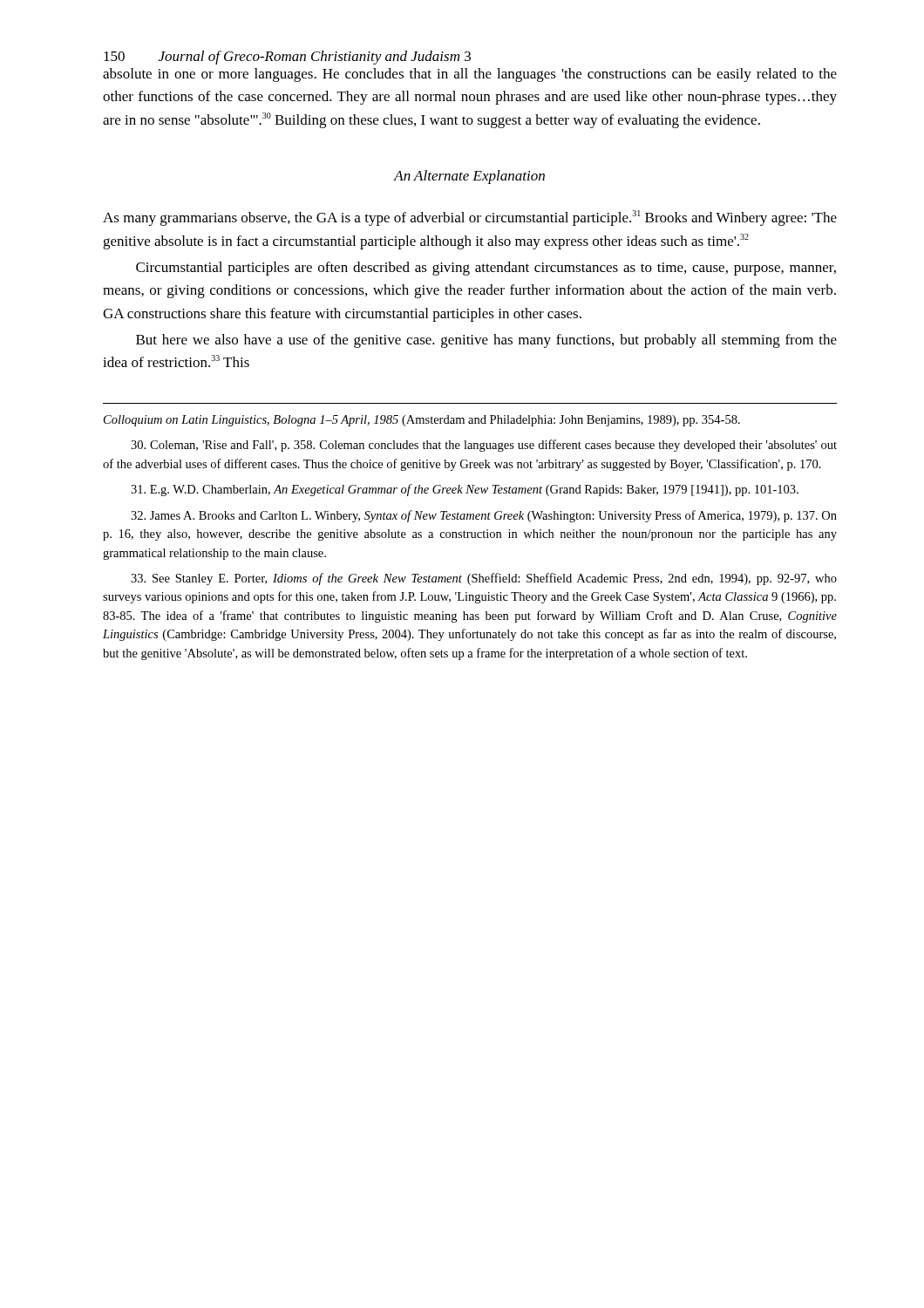The height and width of the screenshot is (1308, 924).
Task: Locate the block of text that opens with "Circumstantial participles are often"
Action: point(470,291)
